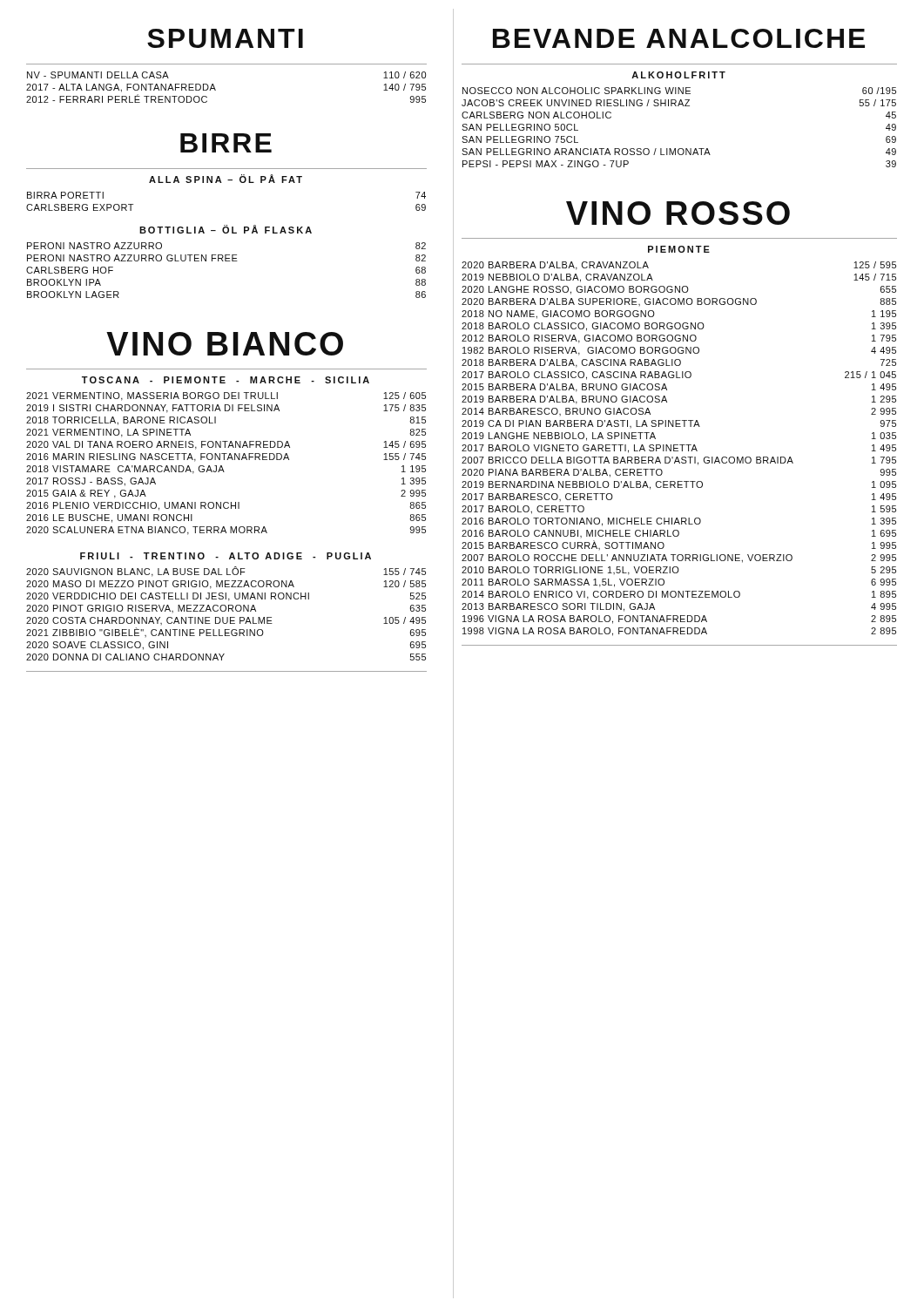Screen dimensions: 1307x924
Task: Find the text starting "2019 CA DI PIAN BARBERA D'ASTI, LA"
Action: pyautogui.click(x=679, y=423)
